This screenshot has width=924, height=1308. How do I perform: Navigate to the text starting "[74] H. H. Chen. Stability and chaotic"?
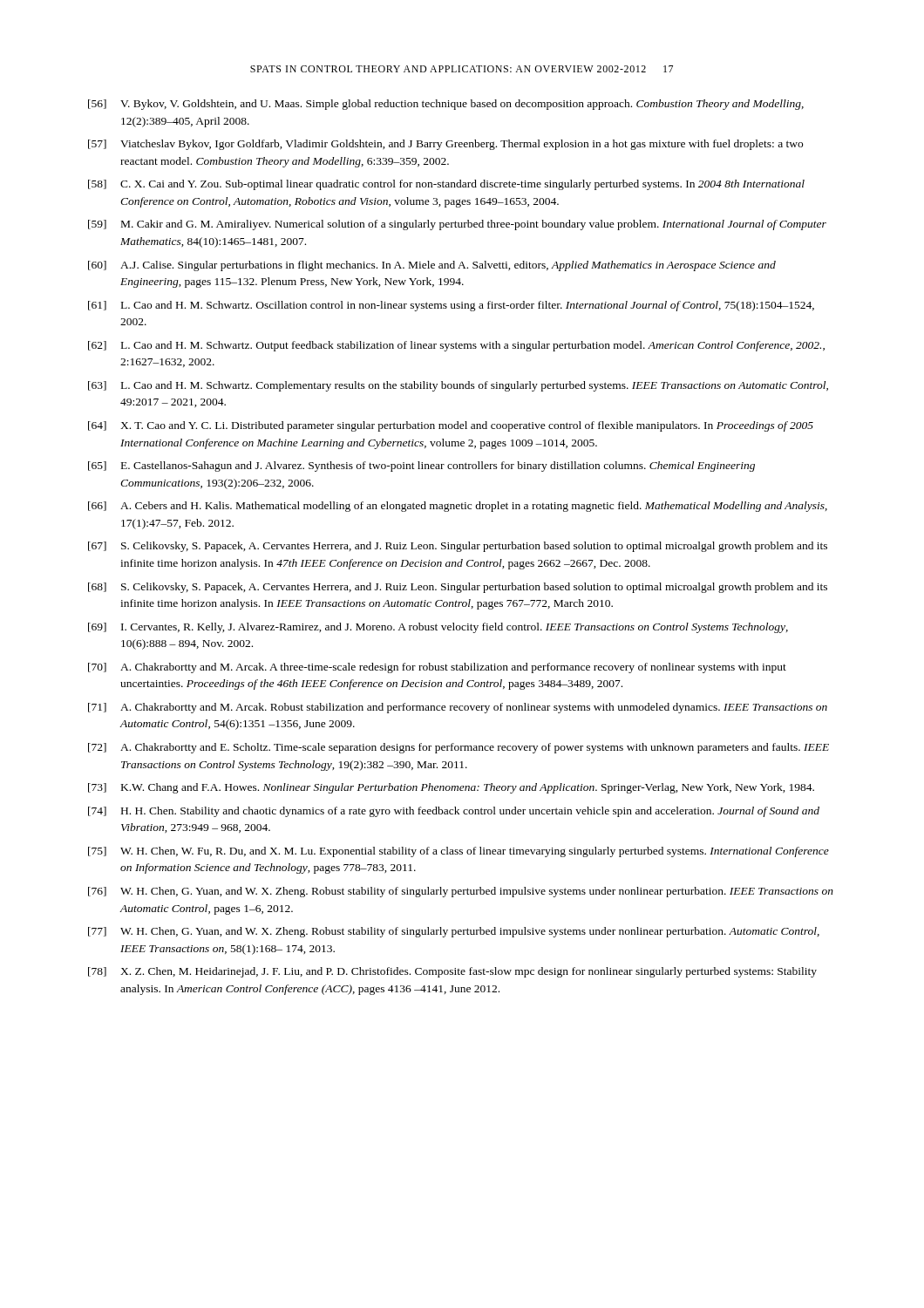click(462, 819)
